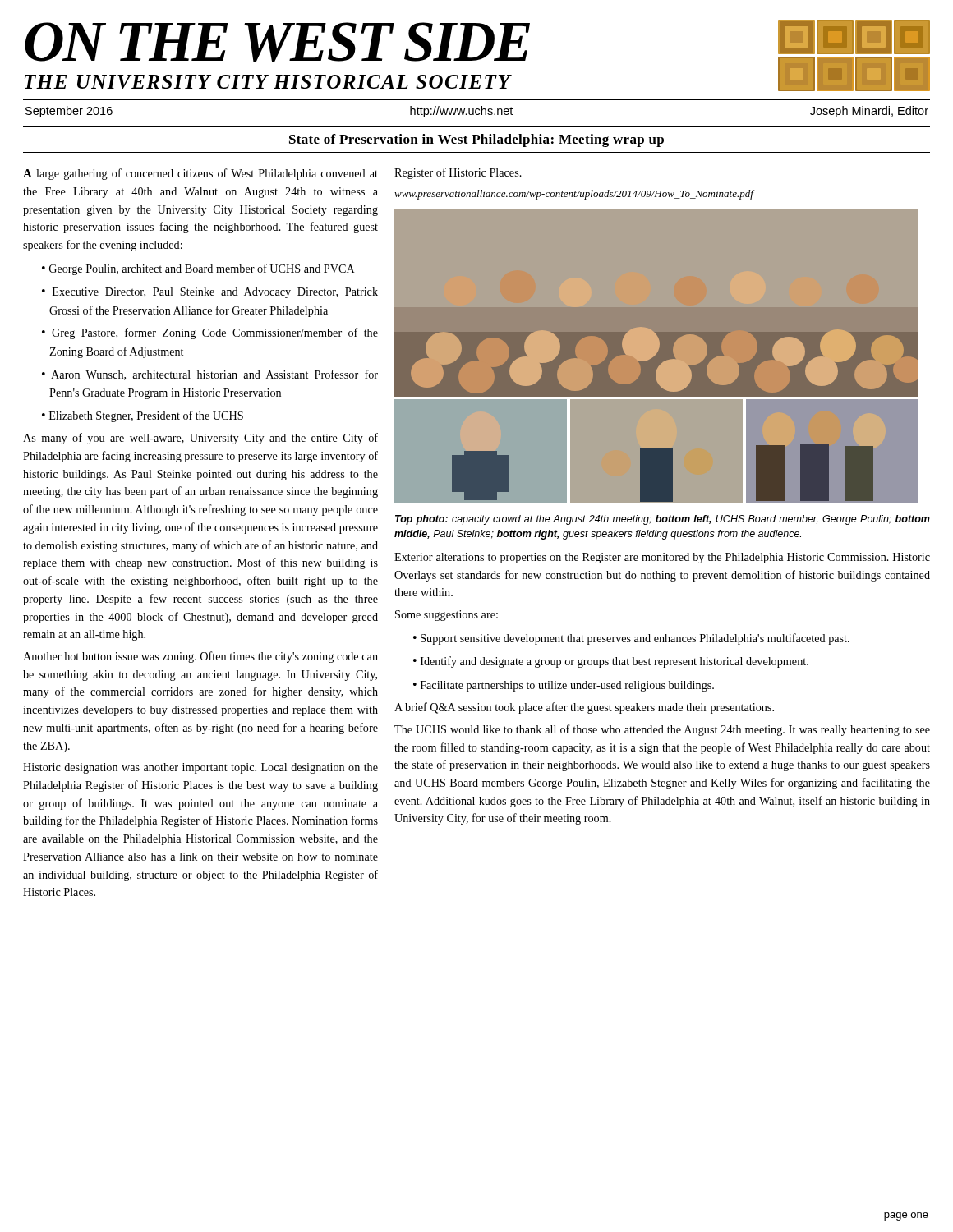Viewport: 953px width, 1232px height.
Task: Find the text block starting "ON THE WEST SIDE THE"
Action: pyautogui.click(x=476, y=52)
